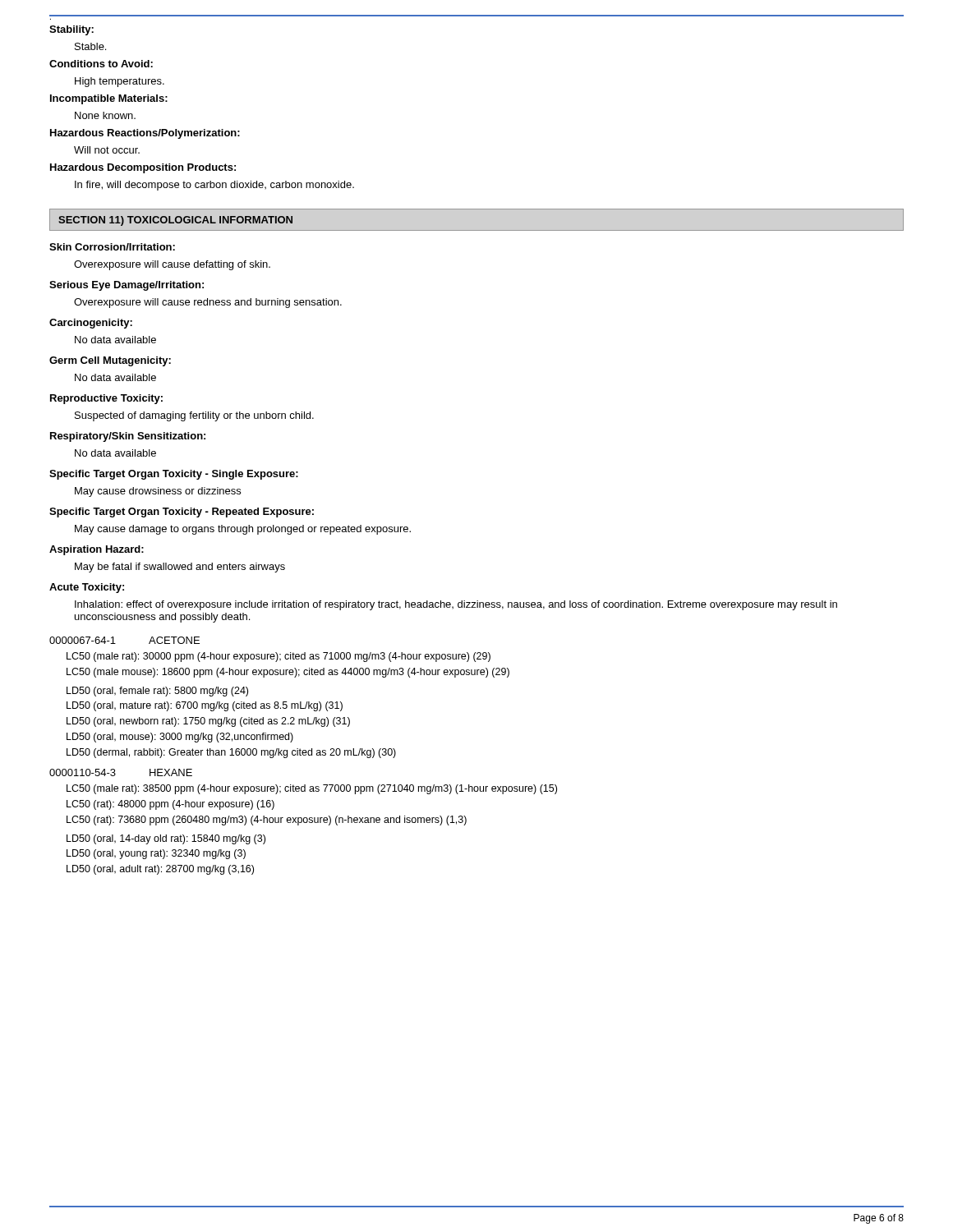953x1232 pixels.
Task: Locate the text block with the text "Inhalation: effect of overexposure include irritation of respiratory"
Action: point(489,610)
